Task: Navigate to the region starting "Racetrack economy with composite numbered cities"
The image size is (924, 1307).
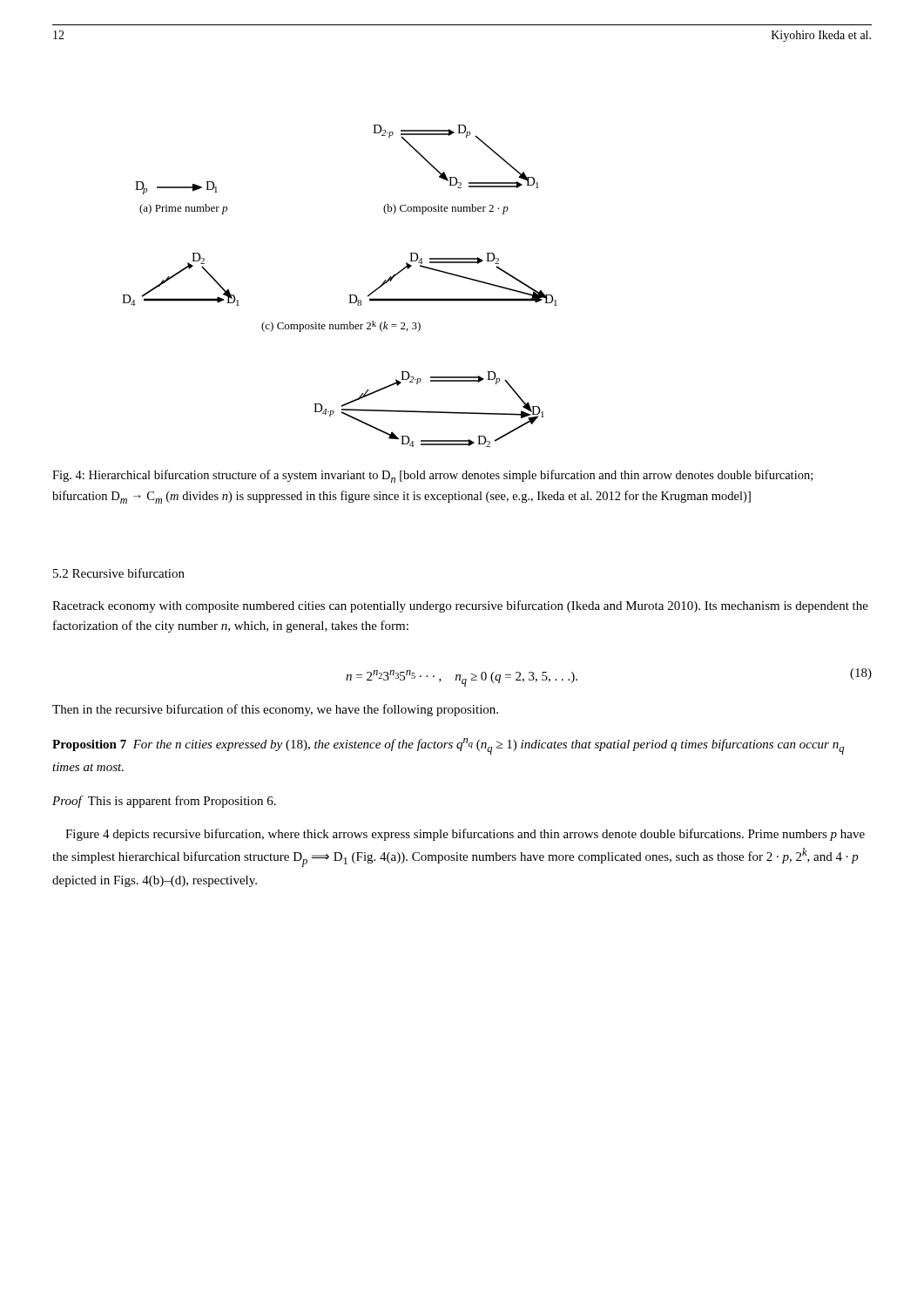Action: (460, 616)
